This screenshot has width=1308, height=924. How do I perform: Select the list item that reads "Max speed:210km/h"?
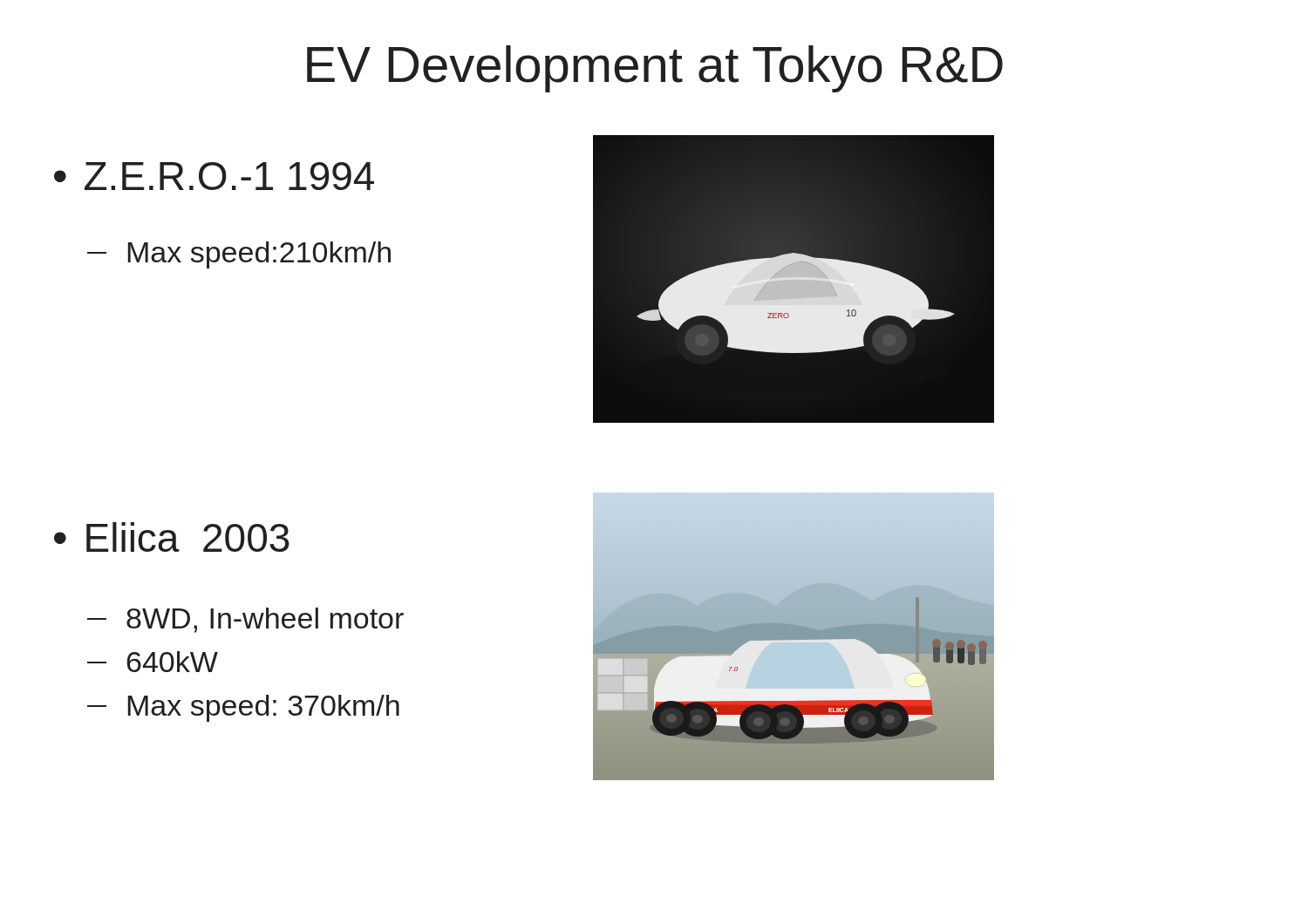point(240,252)
